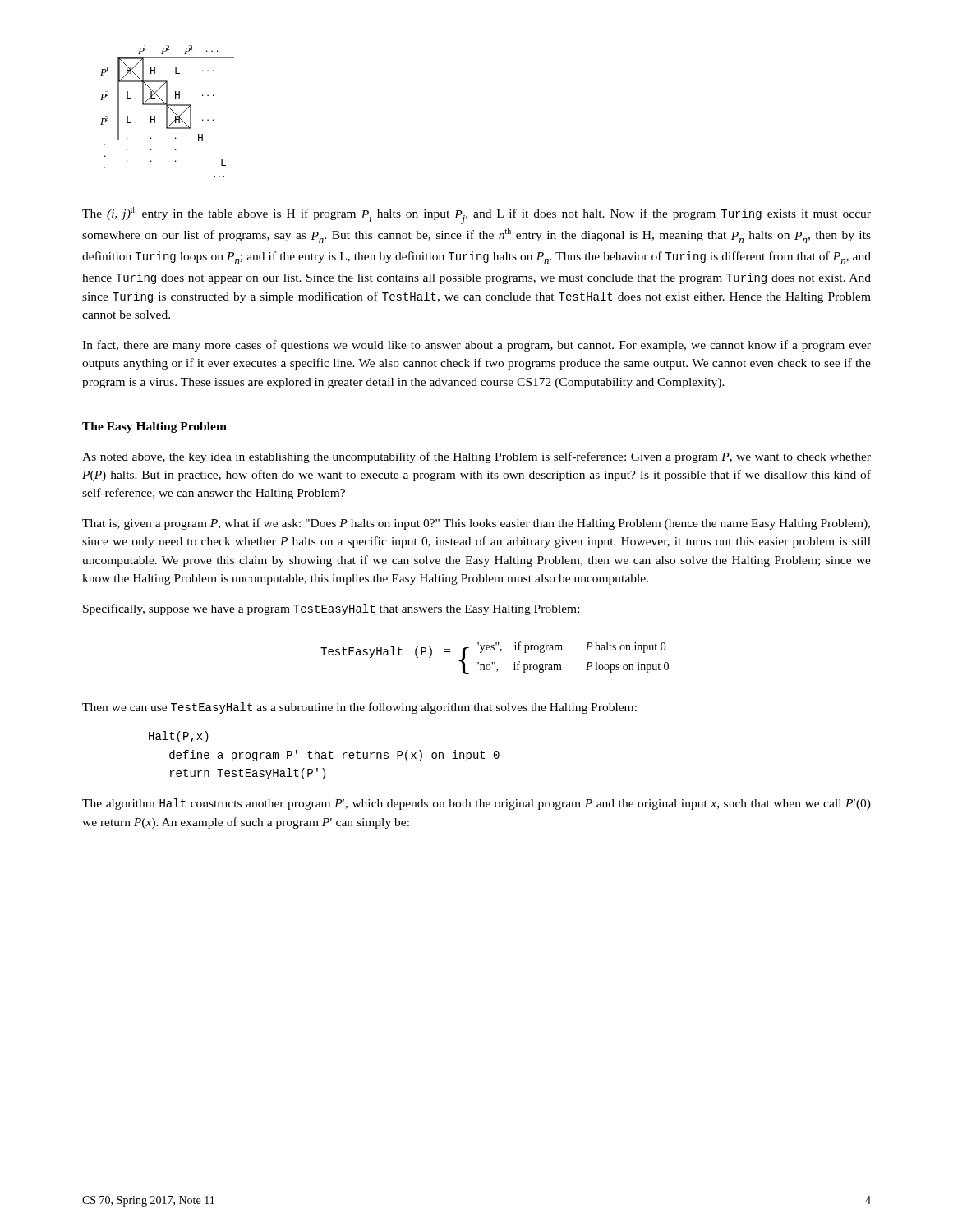Find the text block that reads "The algorithm Halt constructs another program"

coord(476,812)
